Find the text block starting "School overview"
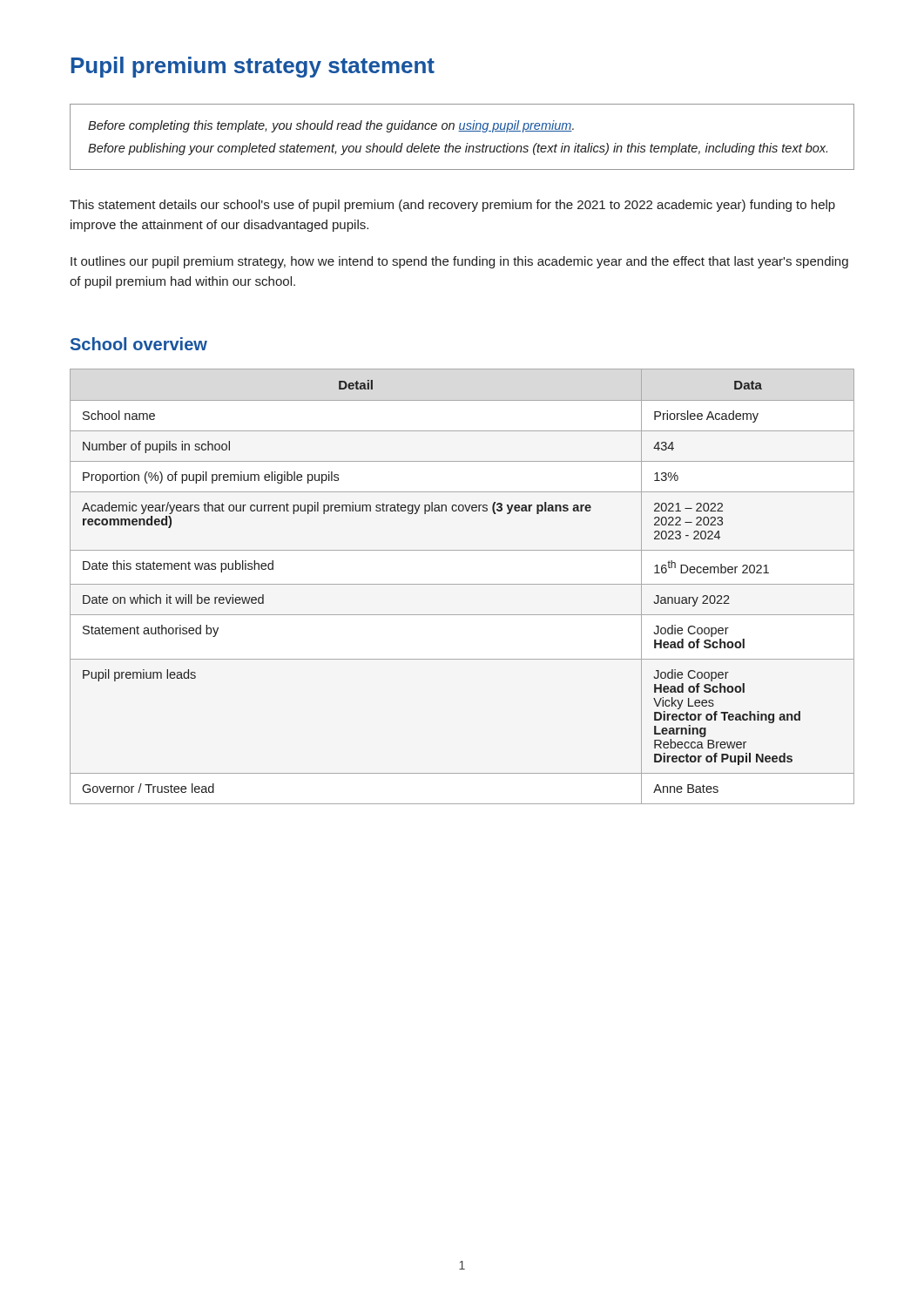 pyautogui.click(x=138, y=345)
